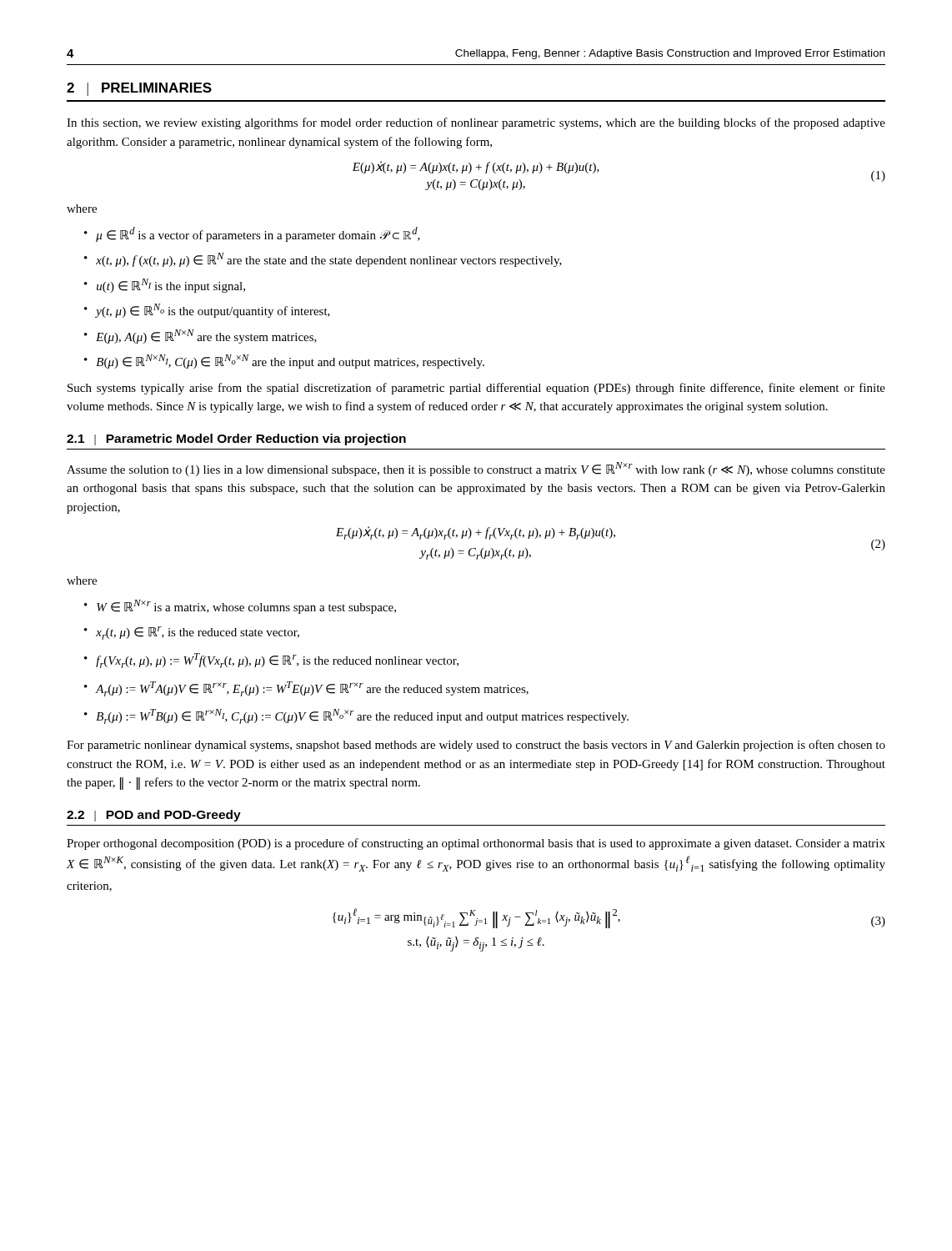Locate the text block that says "For parametric nonlinear dynamical systems, snapshot based"

pos(476,764)
